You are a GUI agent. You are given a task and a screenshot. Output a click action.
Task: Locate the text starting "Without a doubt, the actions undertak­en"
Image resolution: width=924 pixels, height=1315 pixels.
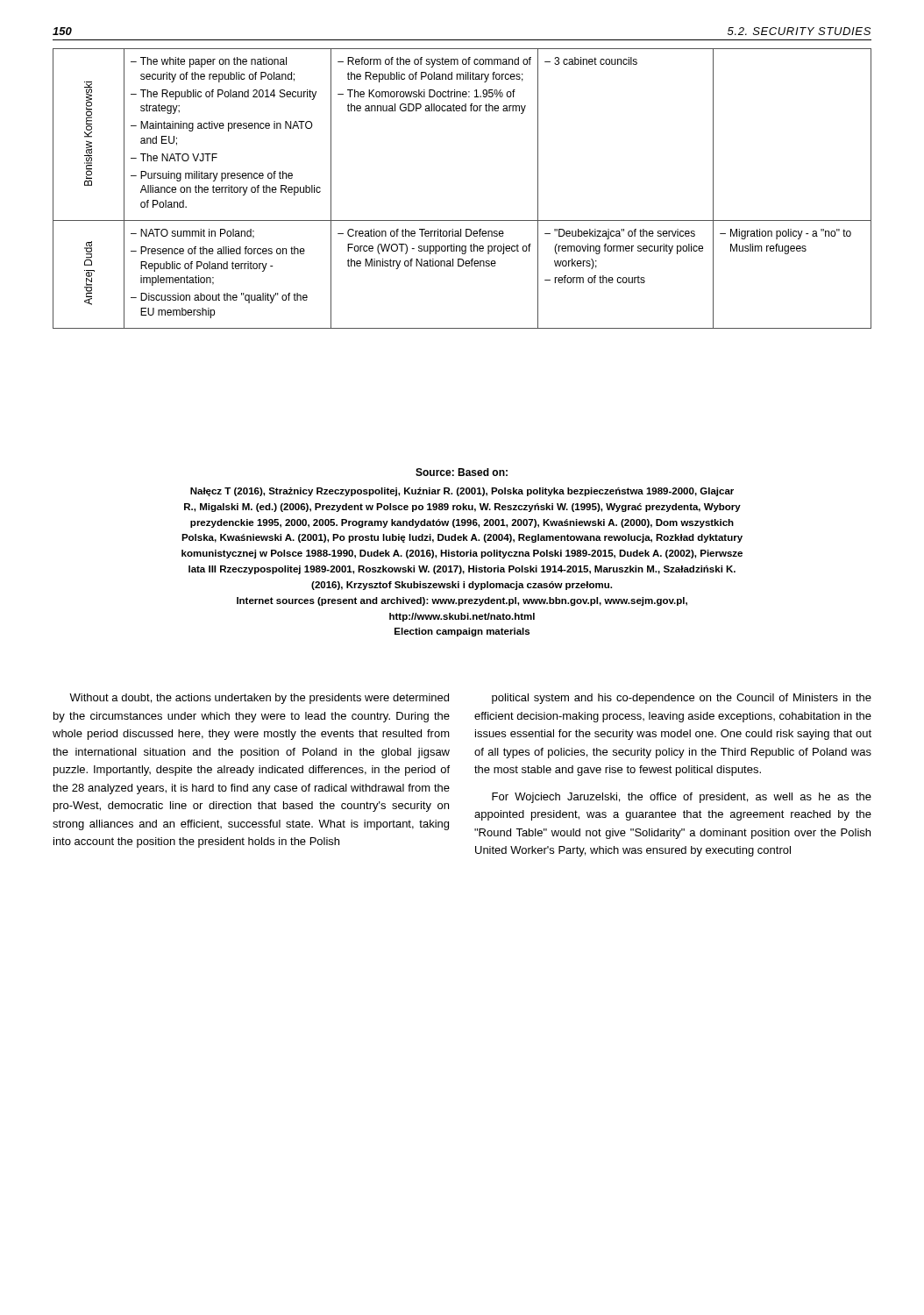pyautogui.click(x=251, y=770)
